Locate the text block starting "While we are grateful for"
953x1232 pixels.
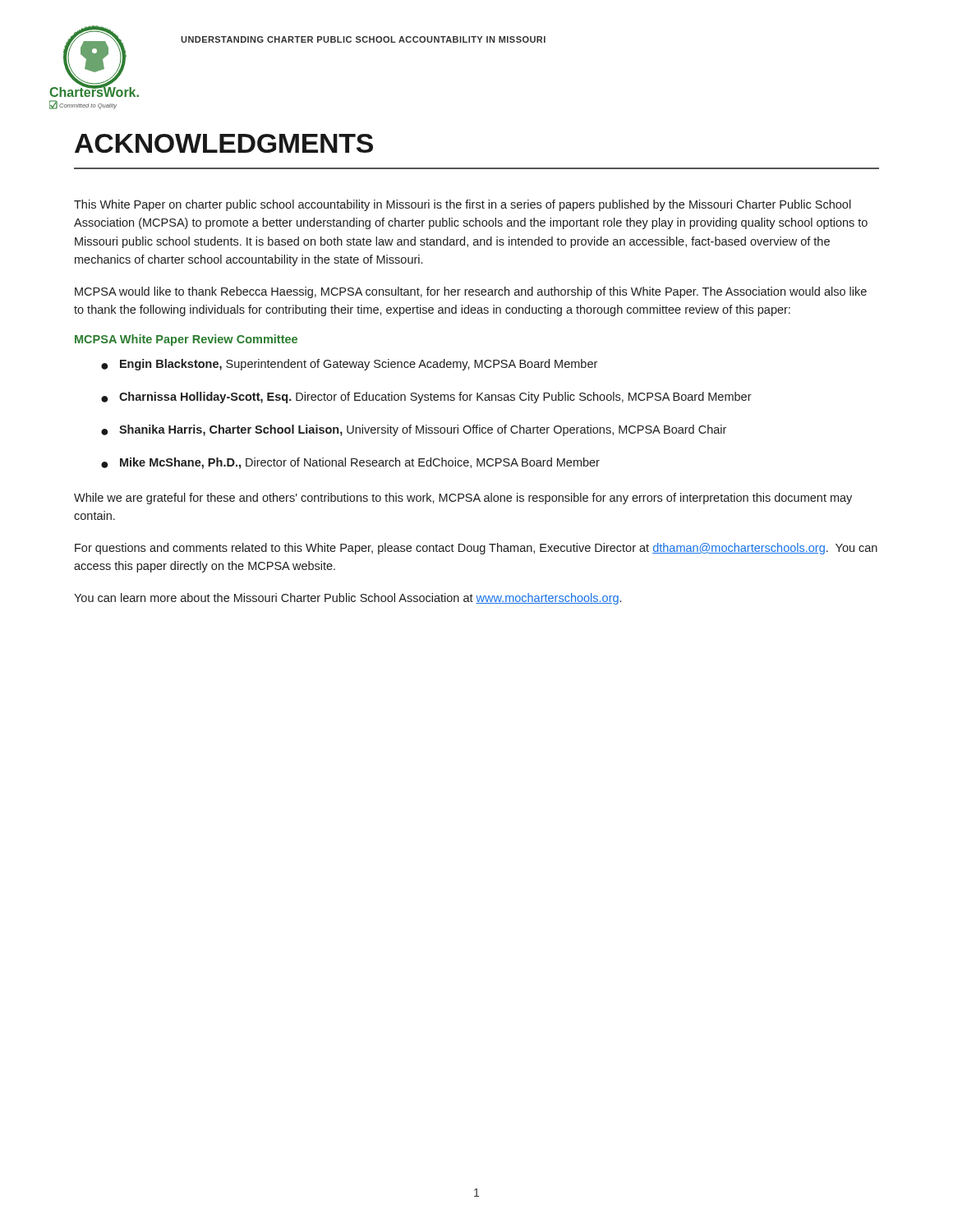point(463,507)
